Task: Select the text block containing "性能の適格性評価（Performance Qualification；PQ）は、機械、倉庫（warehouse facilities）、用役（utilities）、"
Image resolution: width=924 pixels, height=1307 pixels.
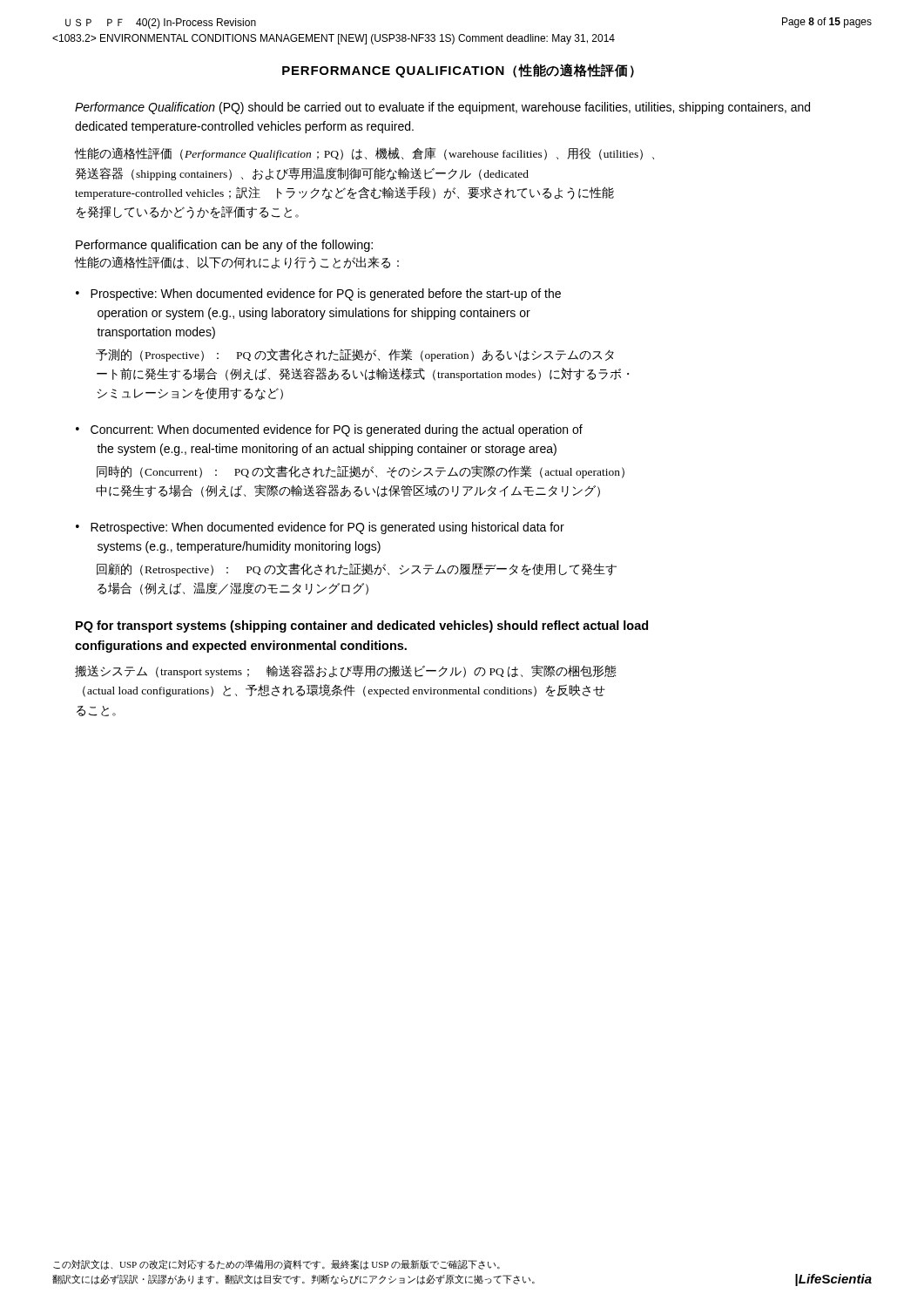Action: coord(369,183)
